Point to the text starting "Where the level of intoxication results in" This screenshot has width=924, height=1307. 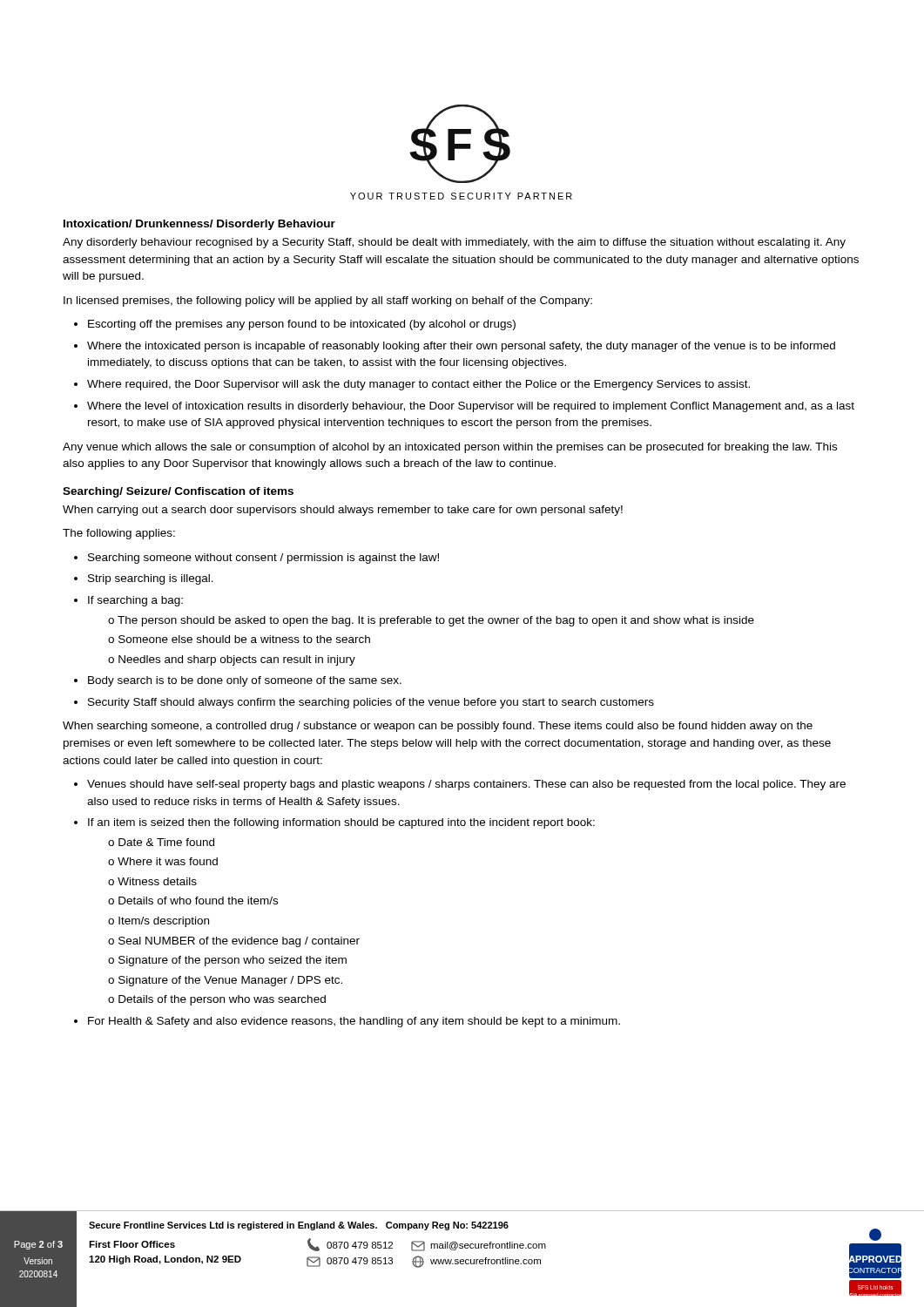(471, 414)
